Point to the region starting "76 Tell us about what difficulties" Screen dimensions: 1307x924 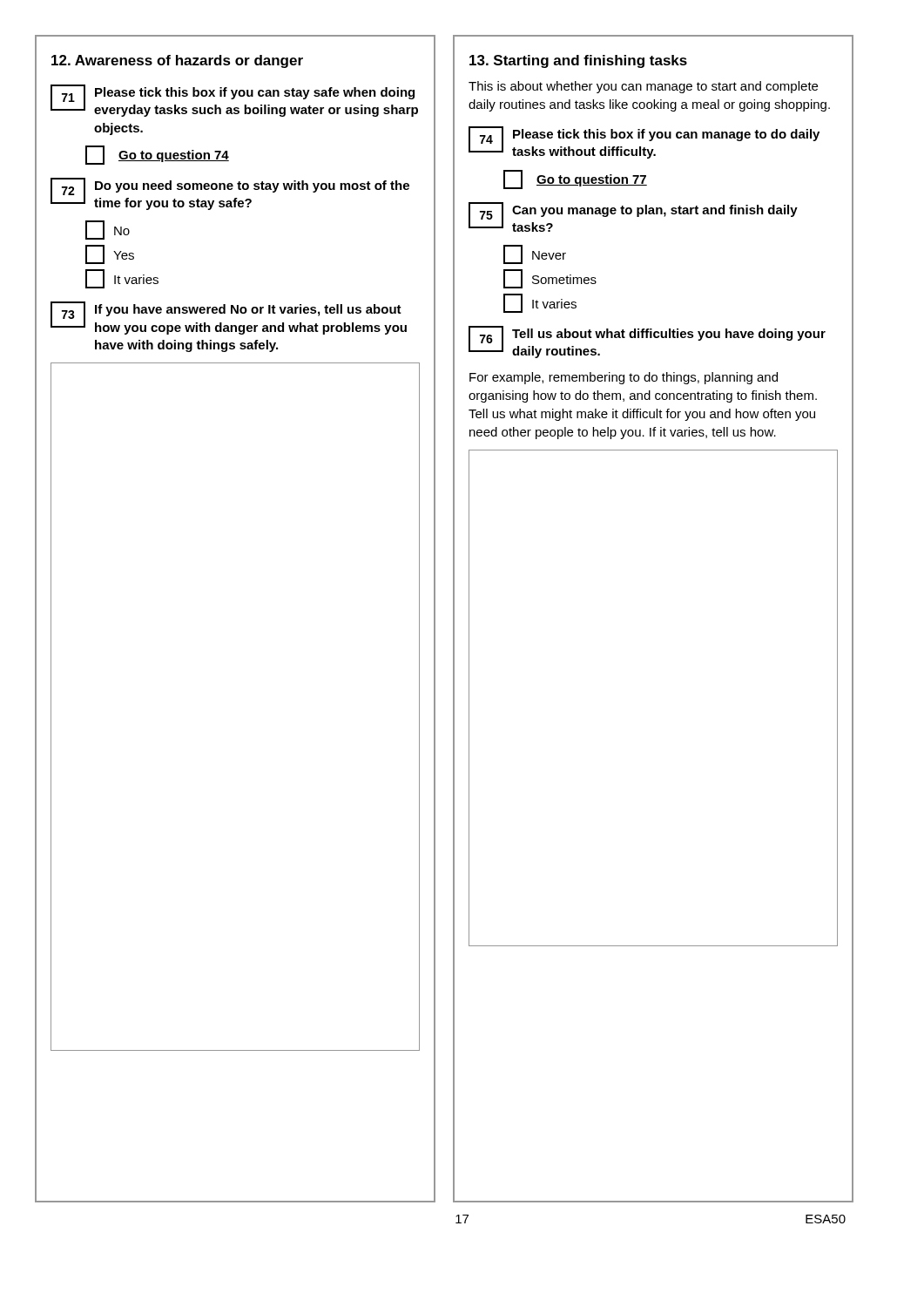(x=653, y=343)
